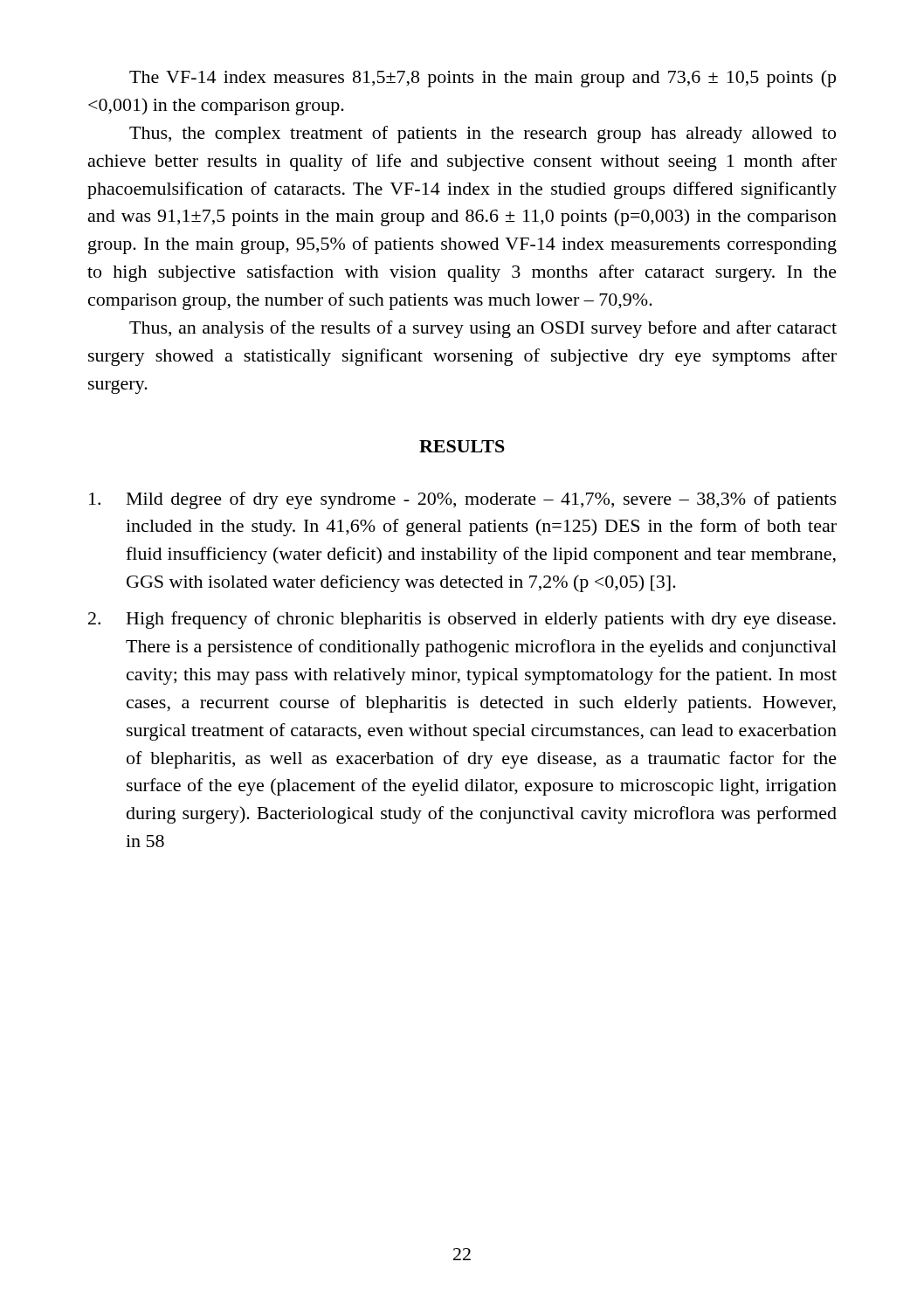Image resolution: width=924 pixels, height=1310 pixels.
Task: Point to the block beginning "2. High frequency of chronic blepharitis is"
Action: click(462, 730)
